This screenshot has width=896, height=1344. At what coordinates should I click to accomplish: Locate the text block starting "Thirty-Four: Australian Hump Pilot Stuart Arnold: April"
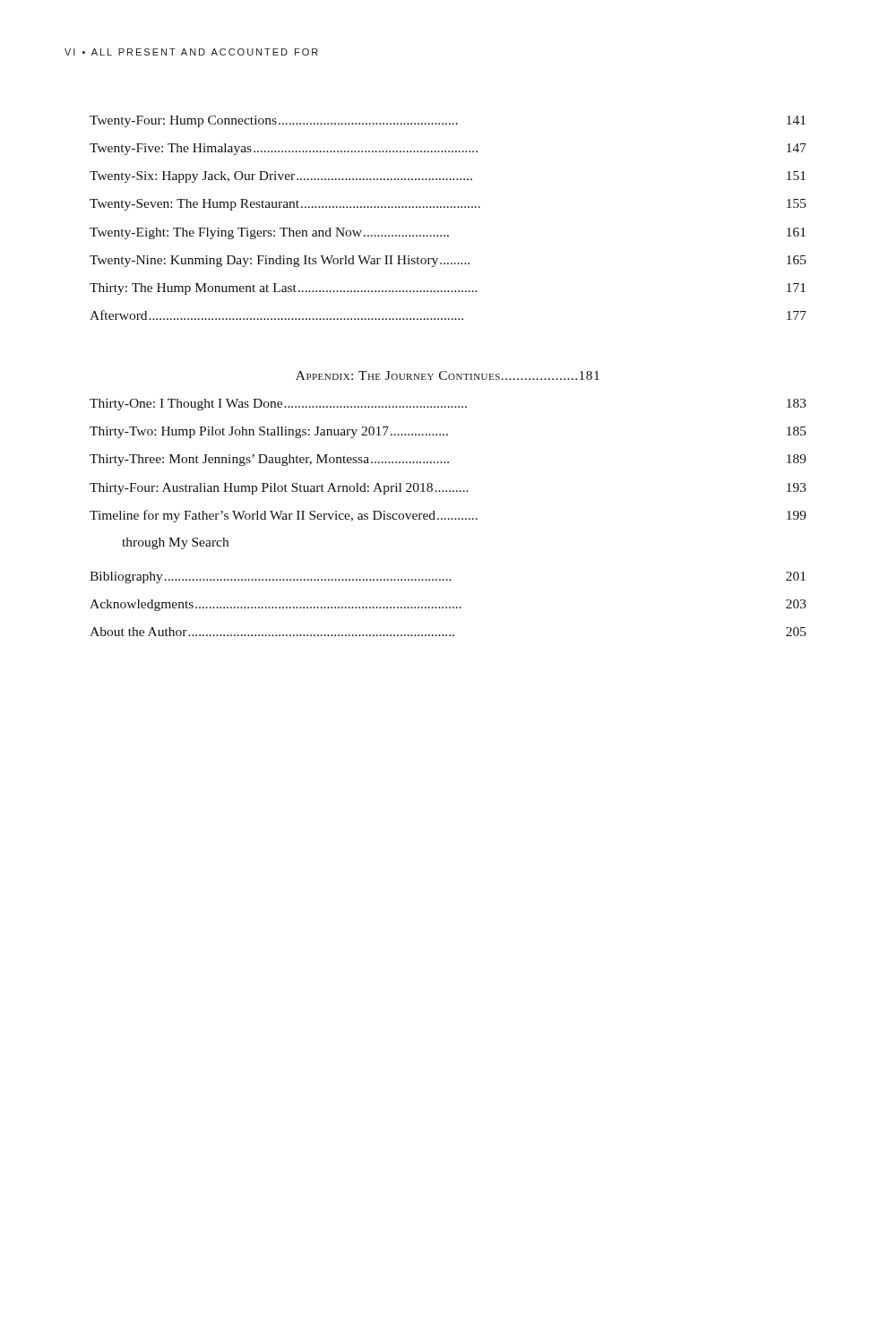[x=448, y=488]
